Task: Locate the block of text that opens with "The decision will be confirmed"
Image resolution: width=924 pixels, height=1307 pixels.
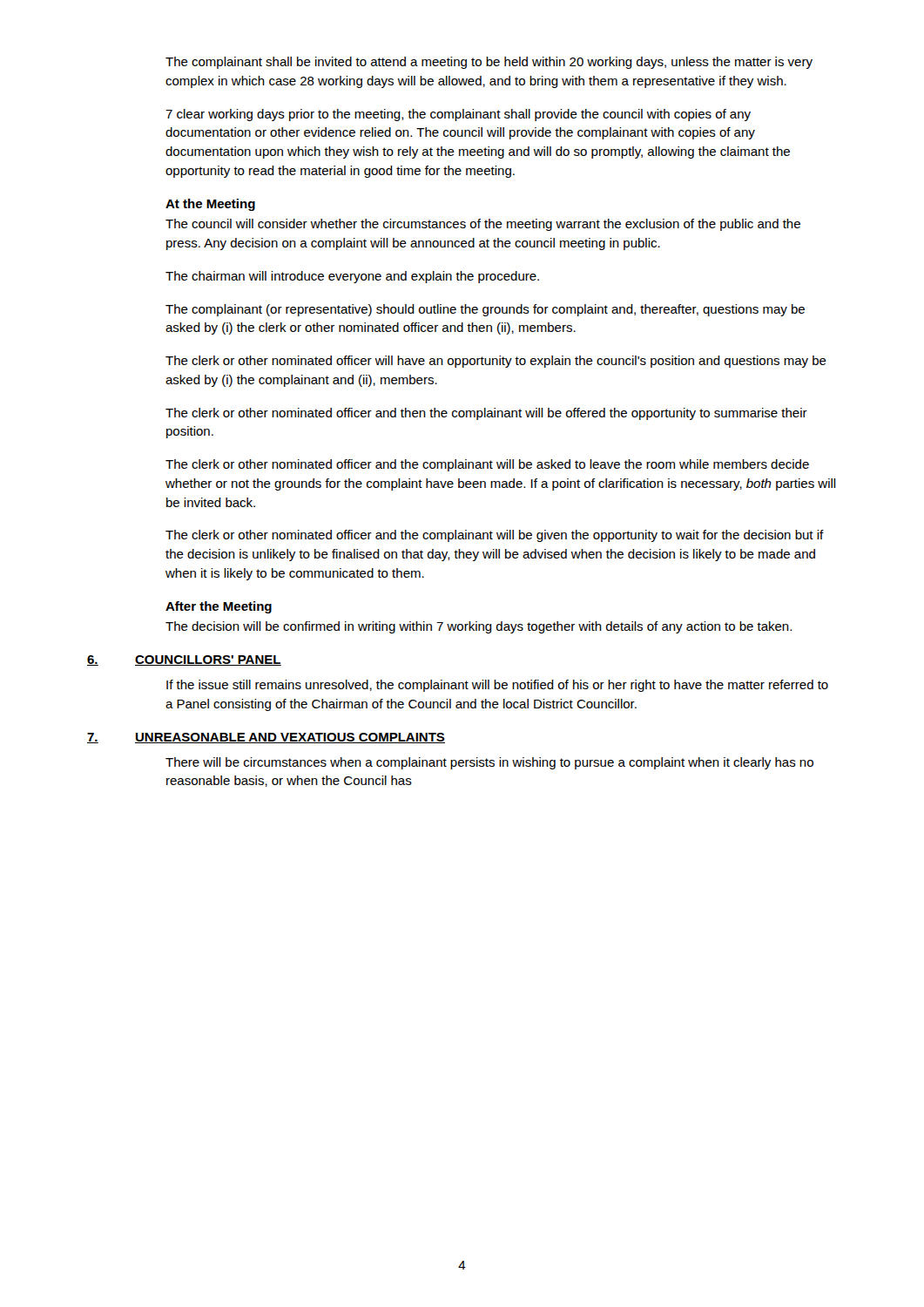Action: point(501,627)
